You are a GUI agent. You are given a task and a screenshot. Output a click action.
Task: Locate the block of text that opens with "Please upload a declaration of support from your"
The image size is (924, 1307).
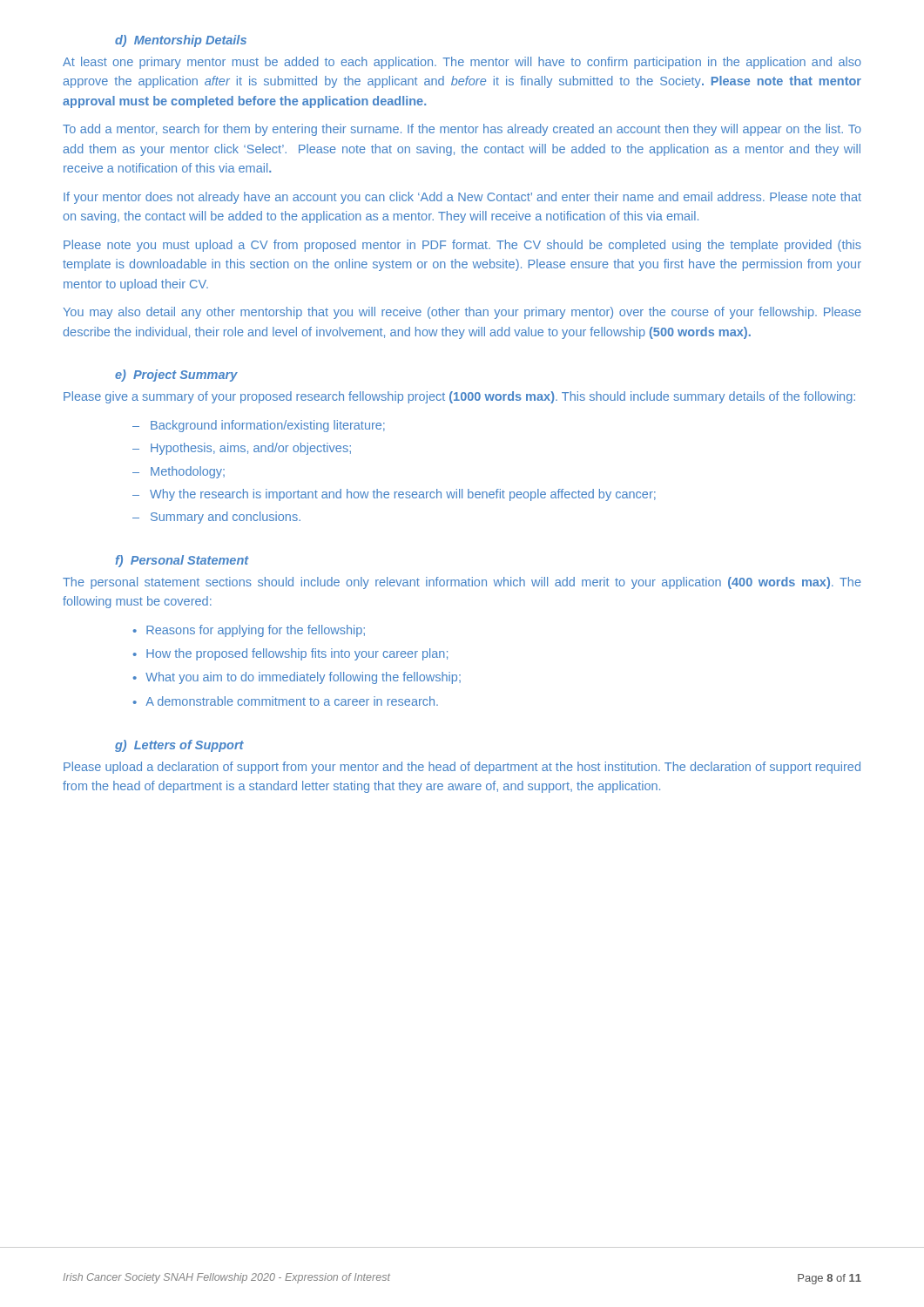coord(462,776)
